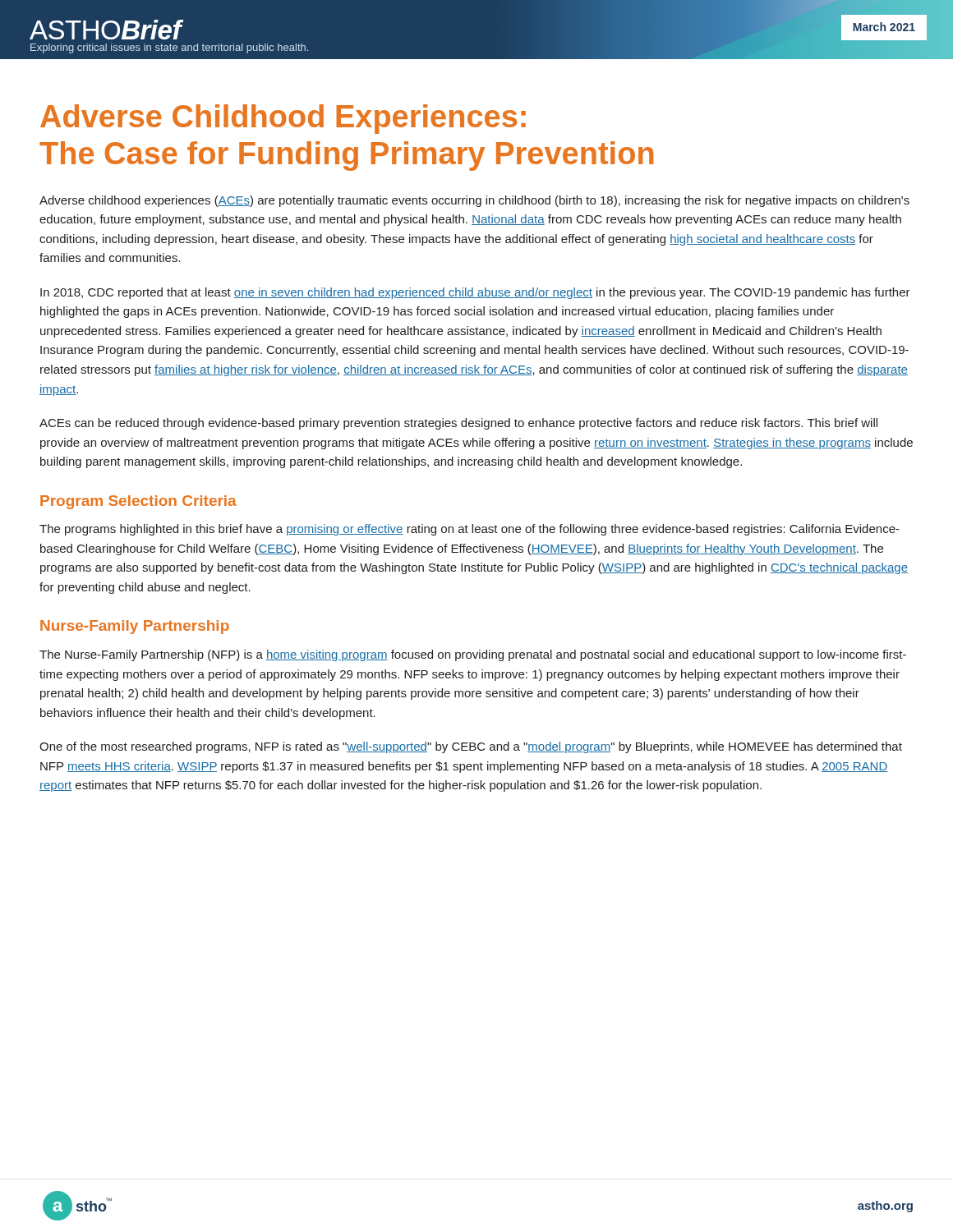The height and width of the screenshot is (1232, 953).
Task: Select the text block with the text "The programs highlighted in this brief have a"
Action: point(474,558)
